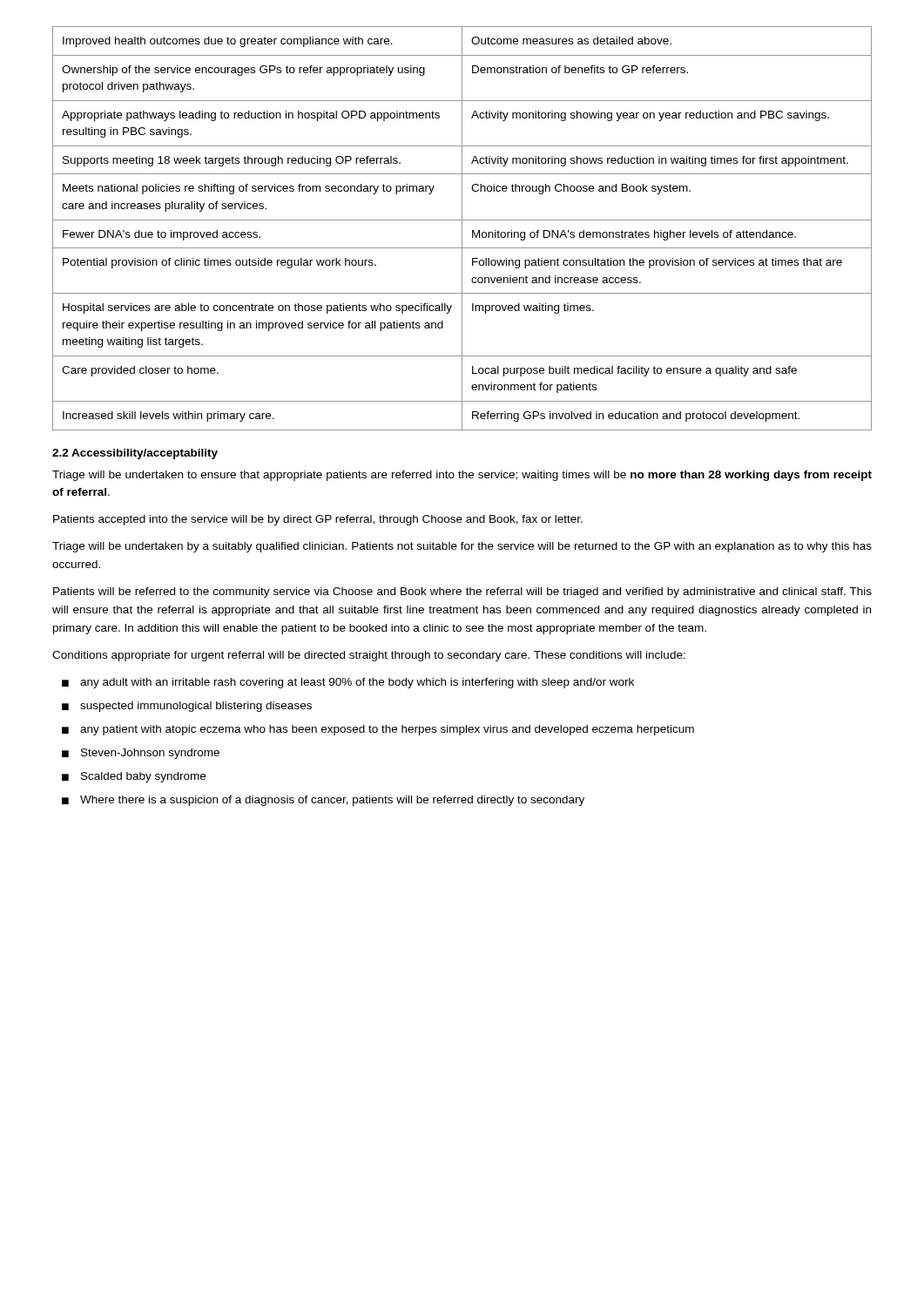Navigate to the region starting "Triage will be undertaken by a suitably qualified"
The height and width of the screenshot is (1307, 924).
tap(462, 555)
